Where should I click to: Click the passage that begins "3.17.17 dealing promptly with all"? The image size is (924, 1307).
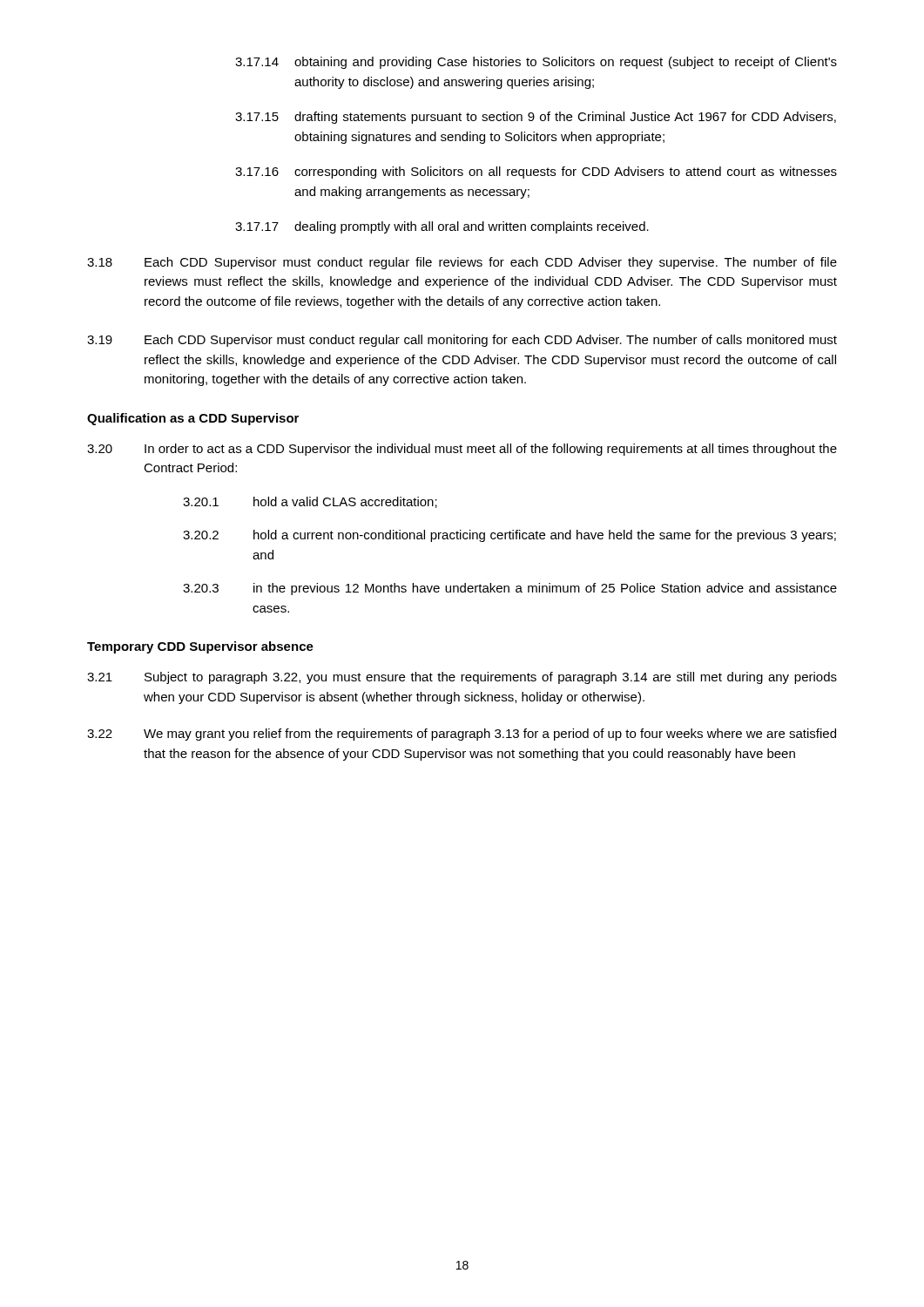[x=510, y=227]
